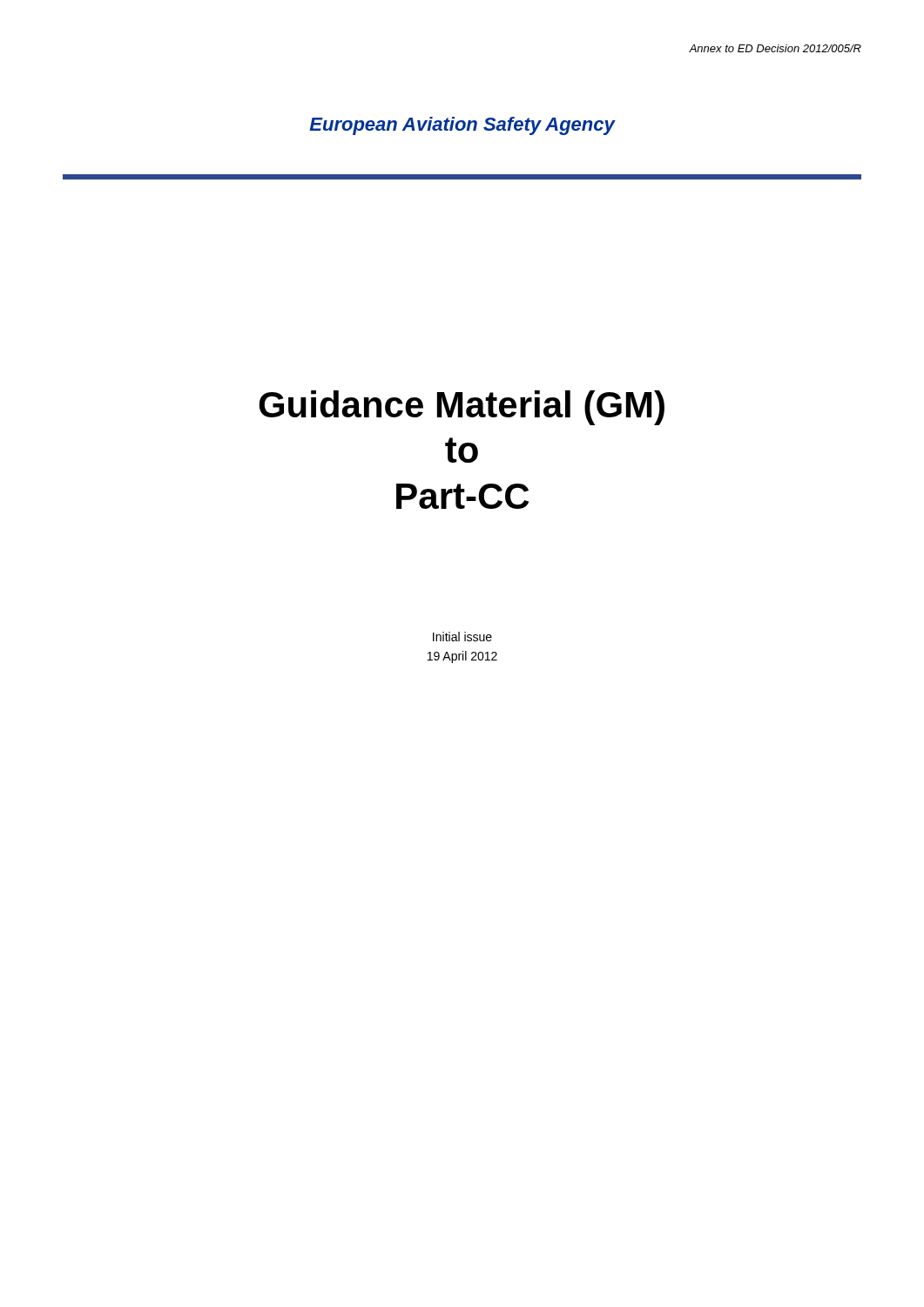The height and width of the screenshot is (1307, 924).
Task: Where does it say "Initial issue 19 April 2012"?
Action: click(x=462, y=647)
